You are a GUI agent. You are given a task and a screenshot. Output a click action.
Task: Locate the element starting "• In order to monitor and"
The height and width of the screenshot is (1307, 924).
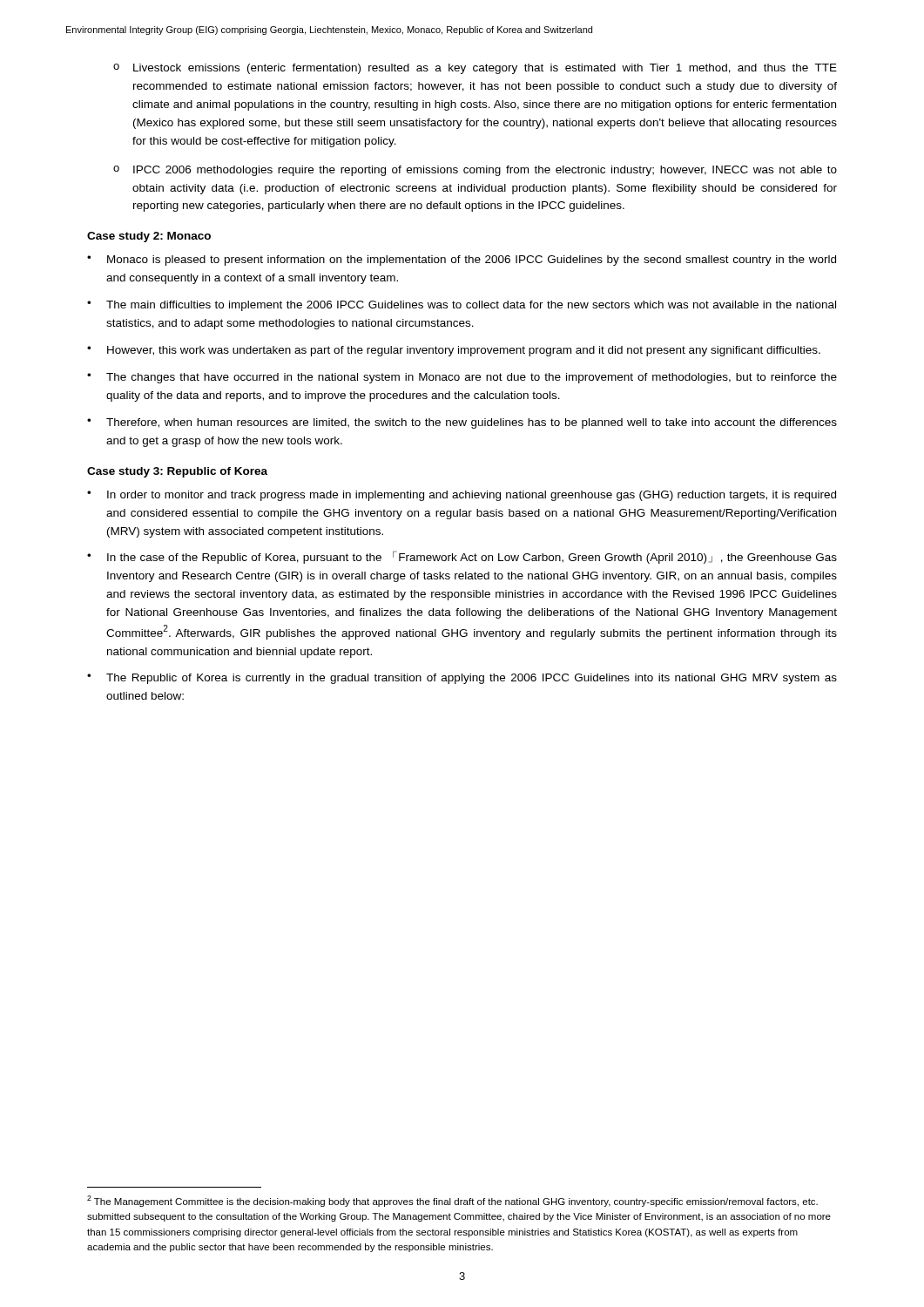(462, 513)
